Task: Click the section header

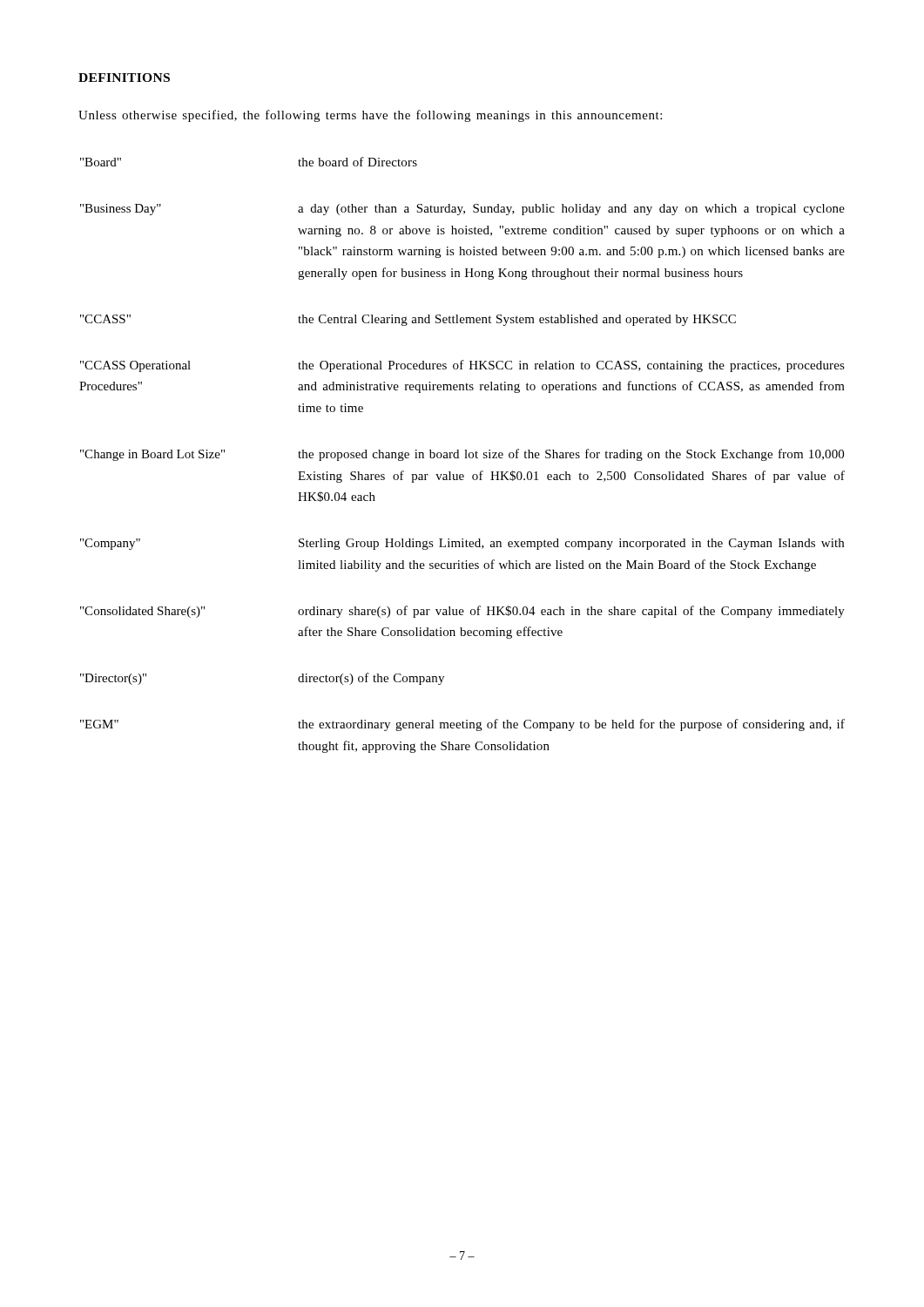Action: [125, 77]
